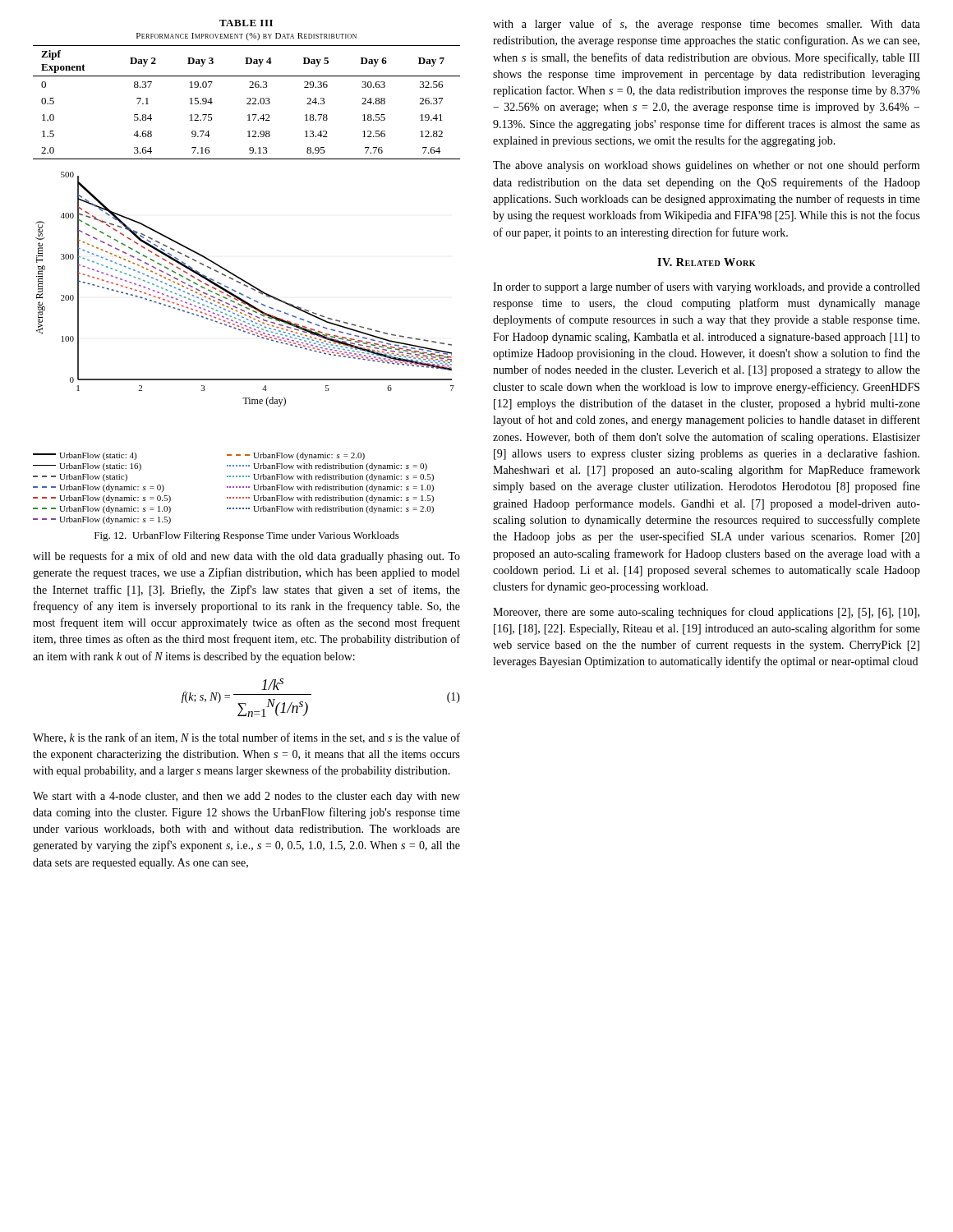
Task: Locate the block of text that opens with "Where, k is"
Action: point(246,754)
